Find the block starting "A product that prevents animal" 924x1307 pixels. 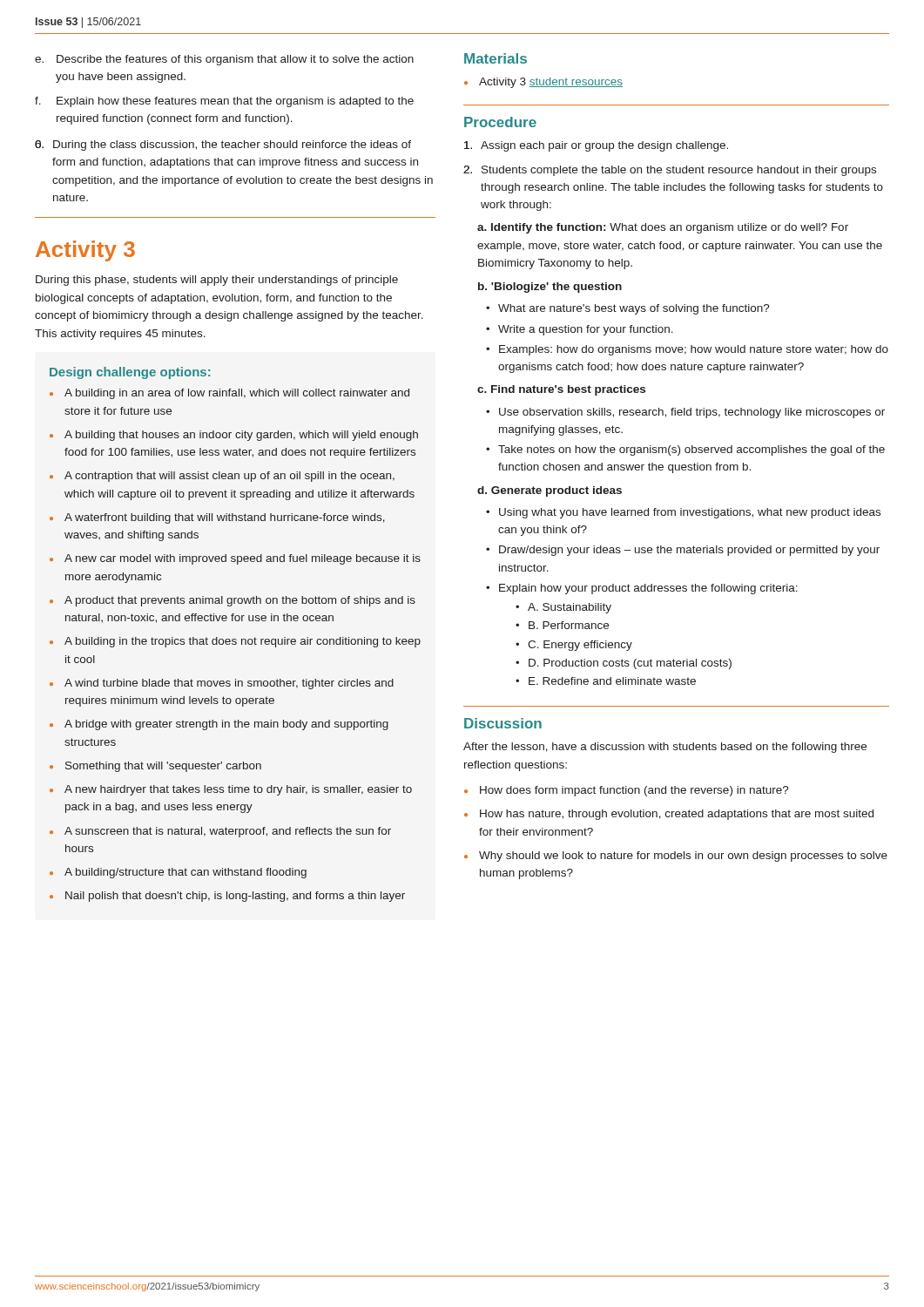pos(240,609)
